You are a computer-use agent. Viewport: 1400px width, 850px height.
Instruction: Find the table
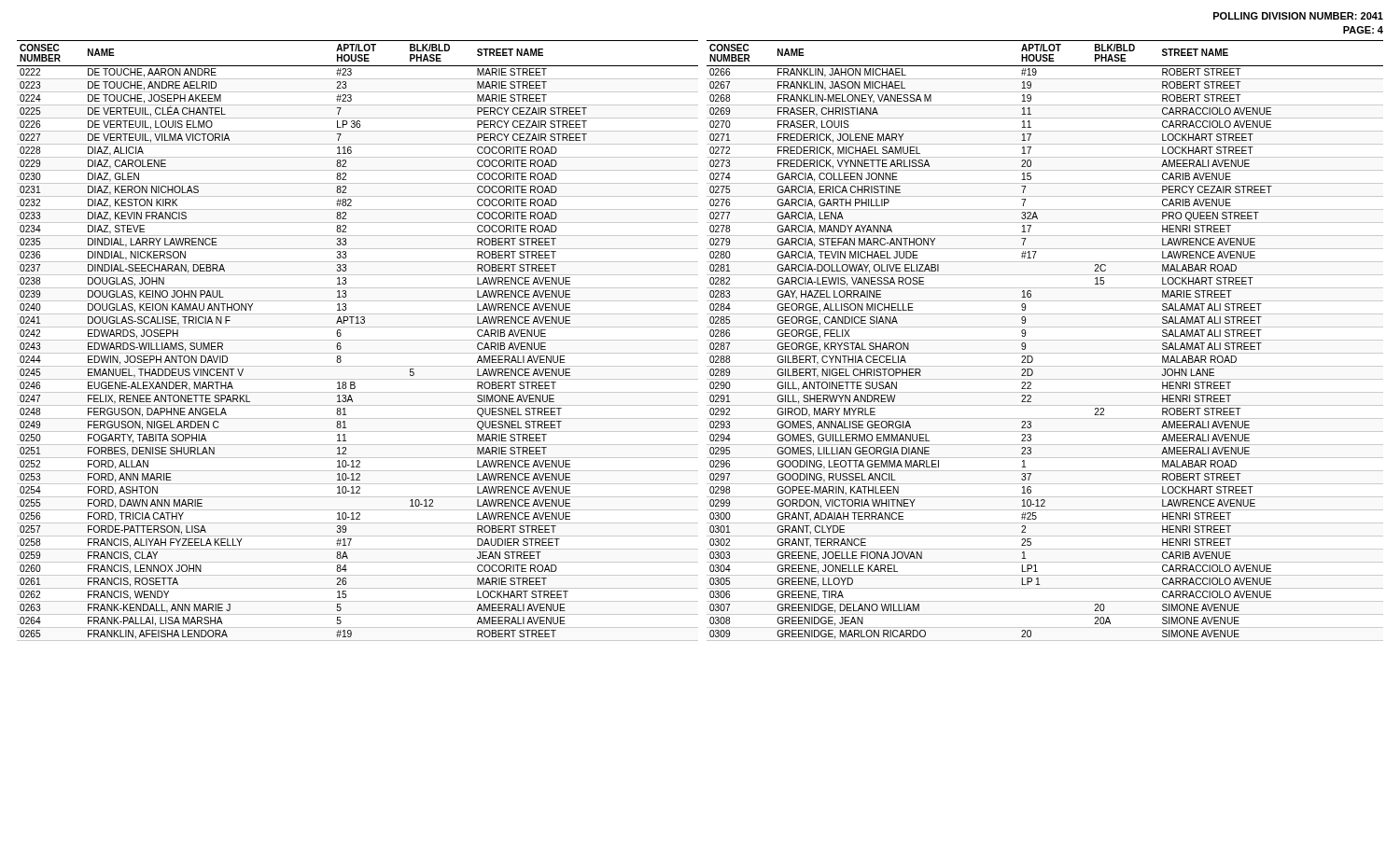[700, 340]
